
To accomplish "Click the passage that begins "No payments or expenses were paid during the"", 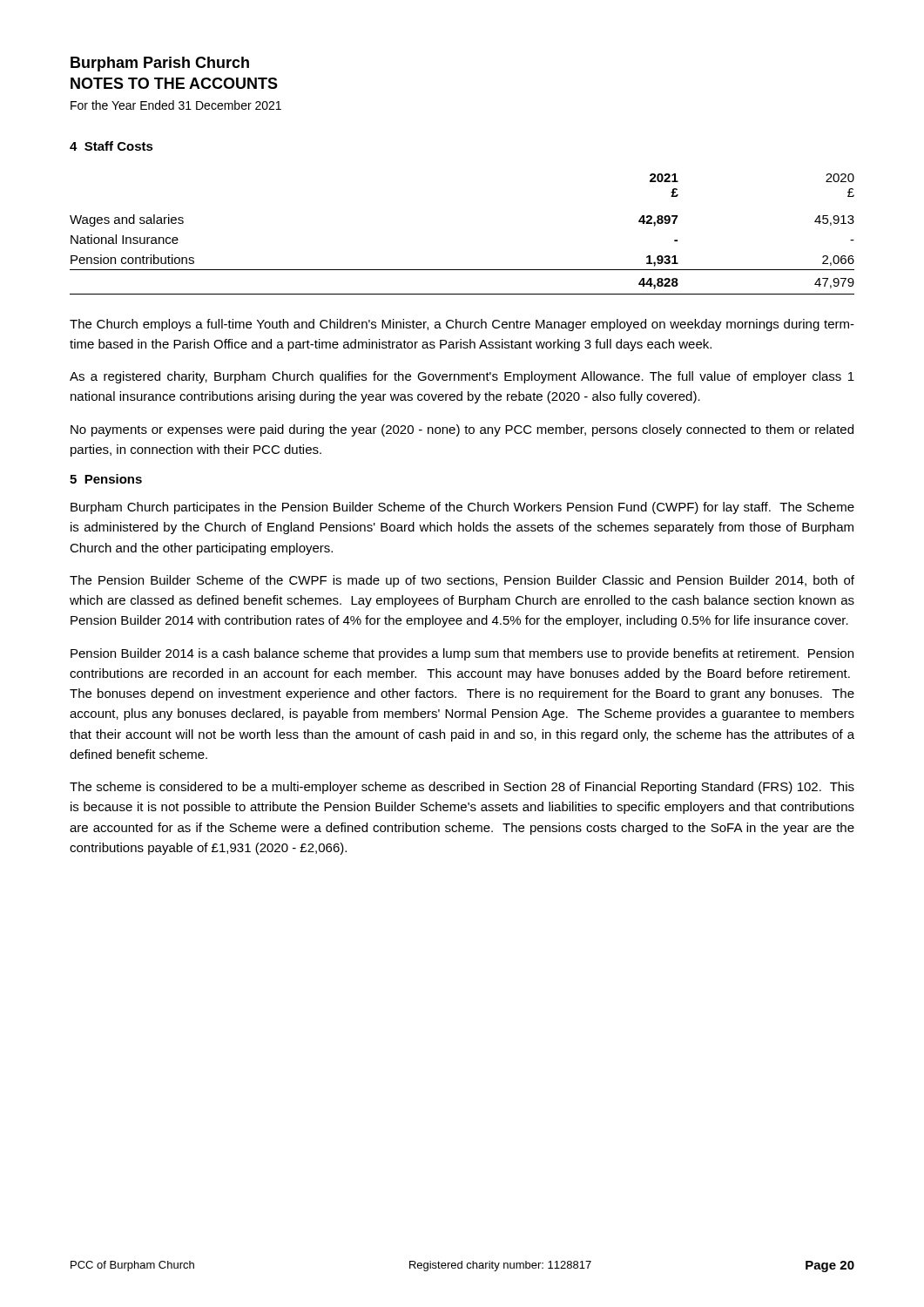I will pos(462,439).
